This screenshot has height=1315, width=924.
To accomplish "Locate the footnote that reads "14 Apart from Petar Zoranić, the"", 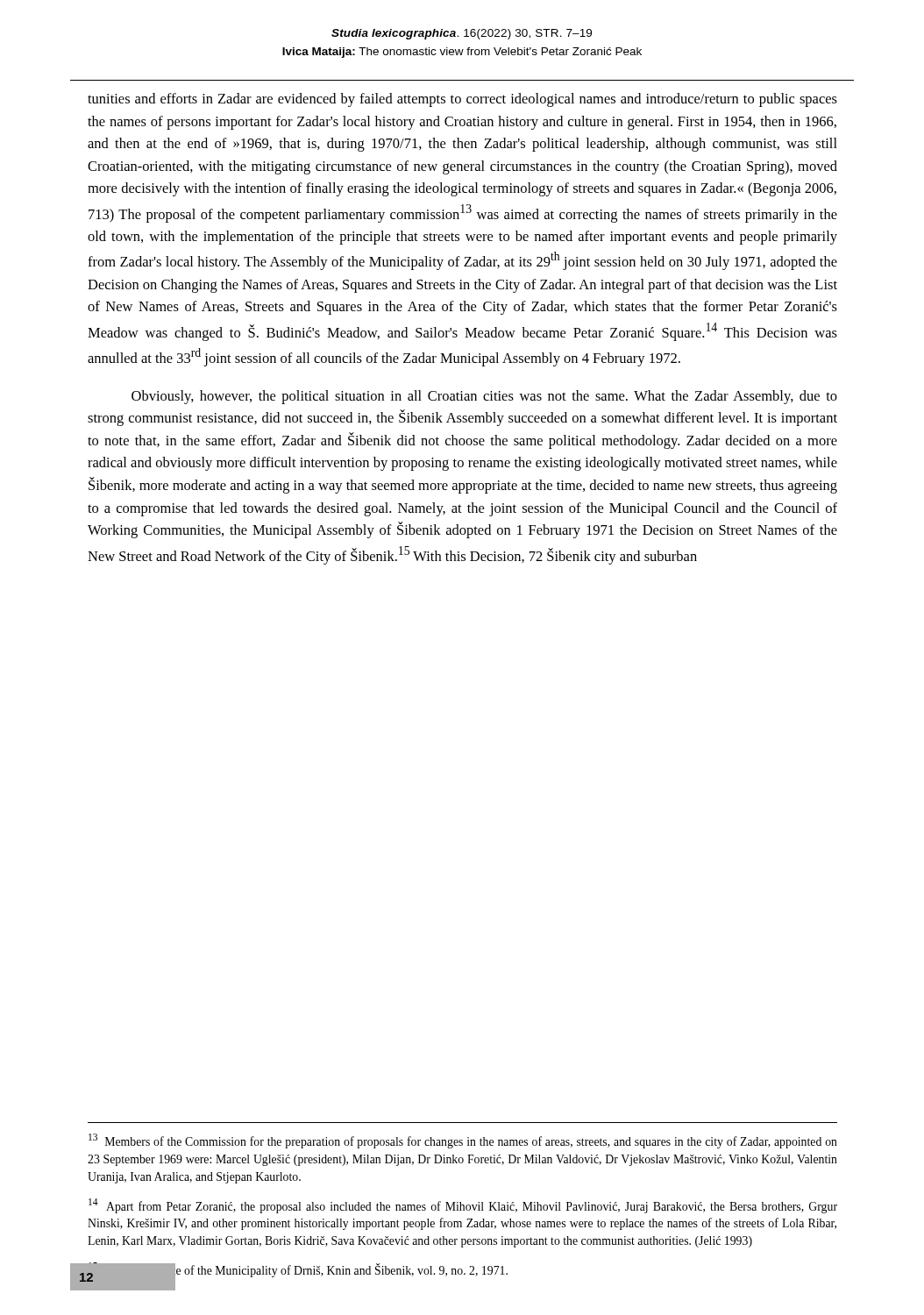I will (x=462, y=1222).
